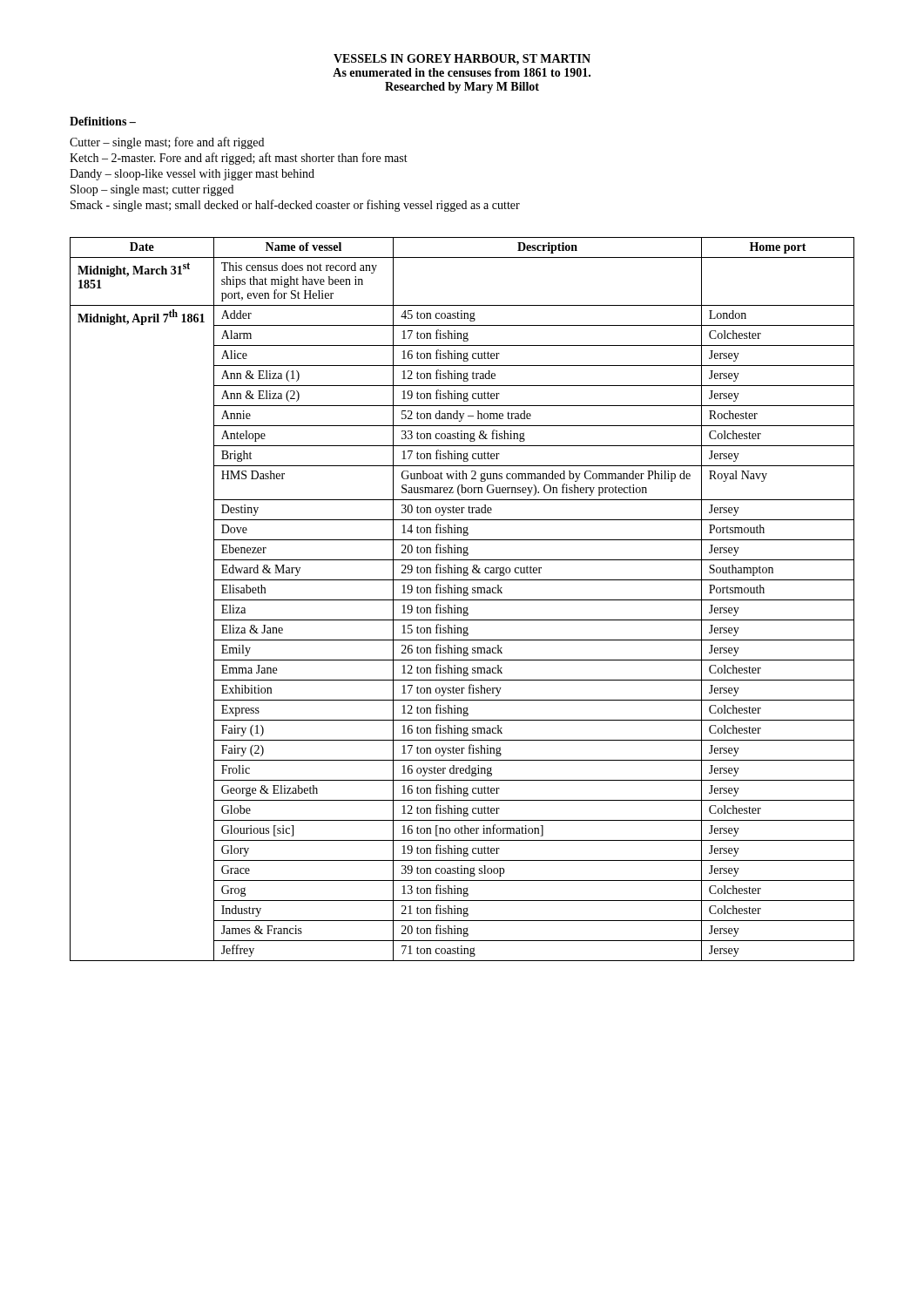Locate the element starting "Definitions –"

(103, 122)
